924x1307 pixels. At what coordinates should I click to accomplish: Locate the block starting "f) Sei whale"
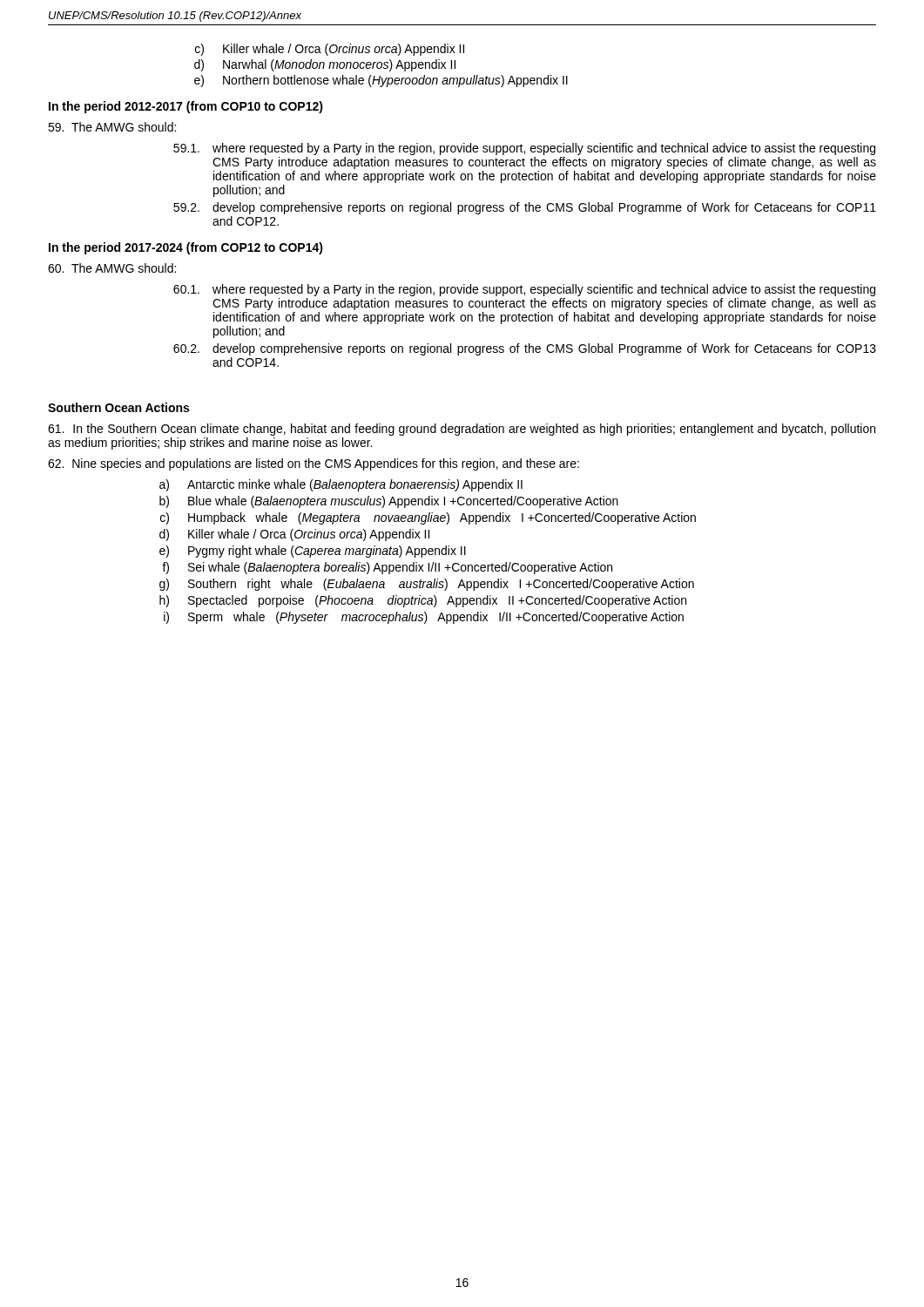[506, 567]
